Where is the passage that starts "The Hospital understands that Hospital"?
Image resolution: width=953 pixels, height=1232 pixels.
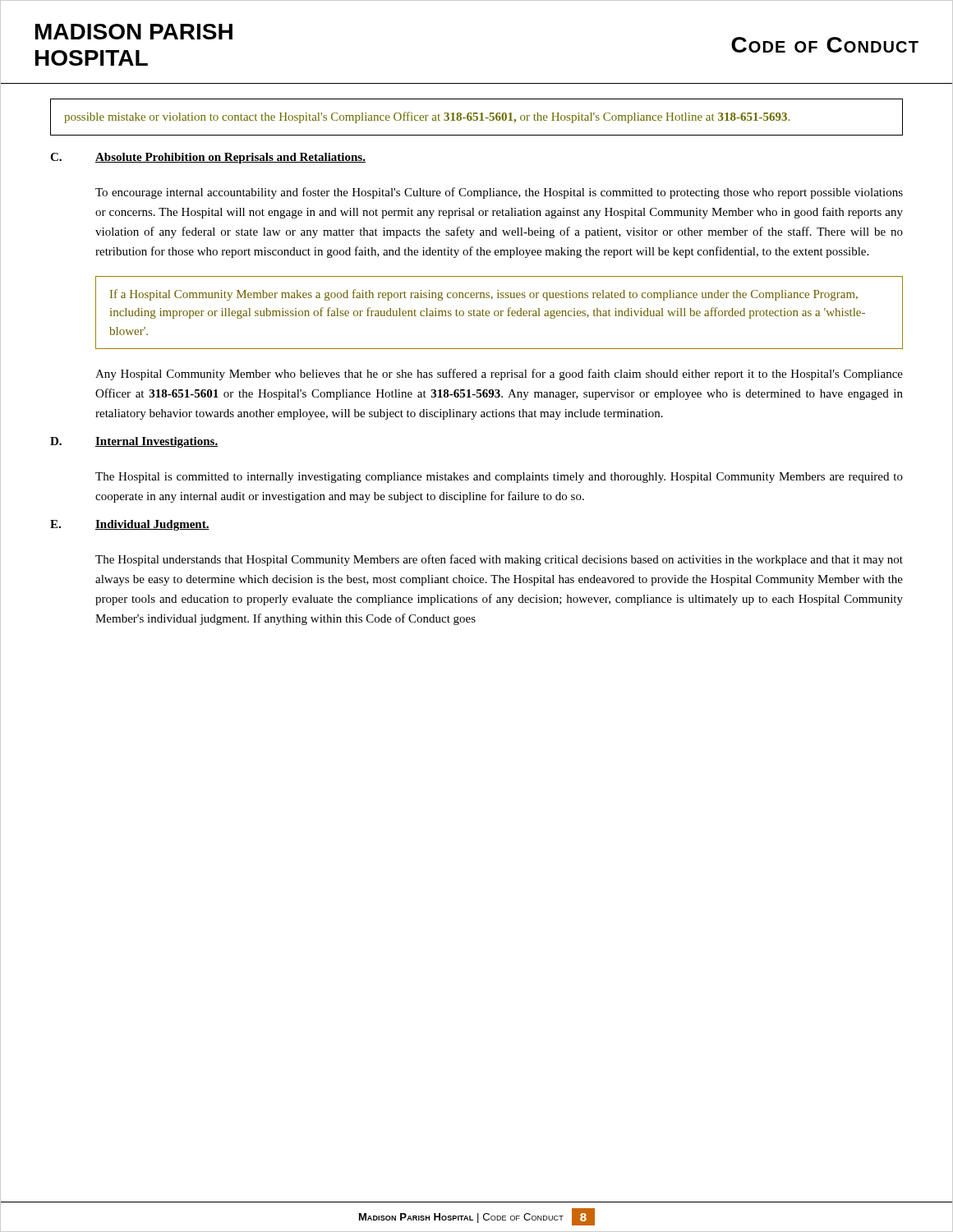click(x=499, y=589)
